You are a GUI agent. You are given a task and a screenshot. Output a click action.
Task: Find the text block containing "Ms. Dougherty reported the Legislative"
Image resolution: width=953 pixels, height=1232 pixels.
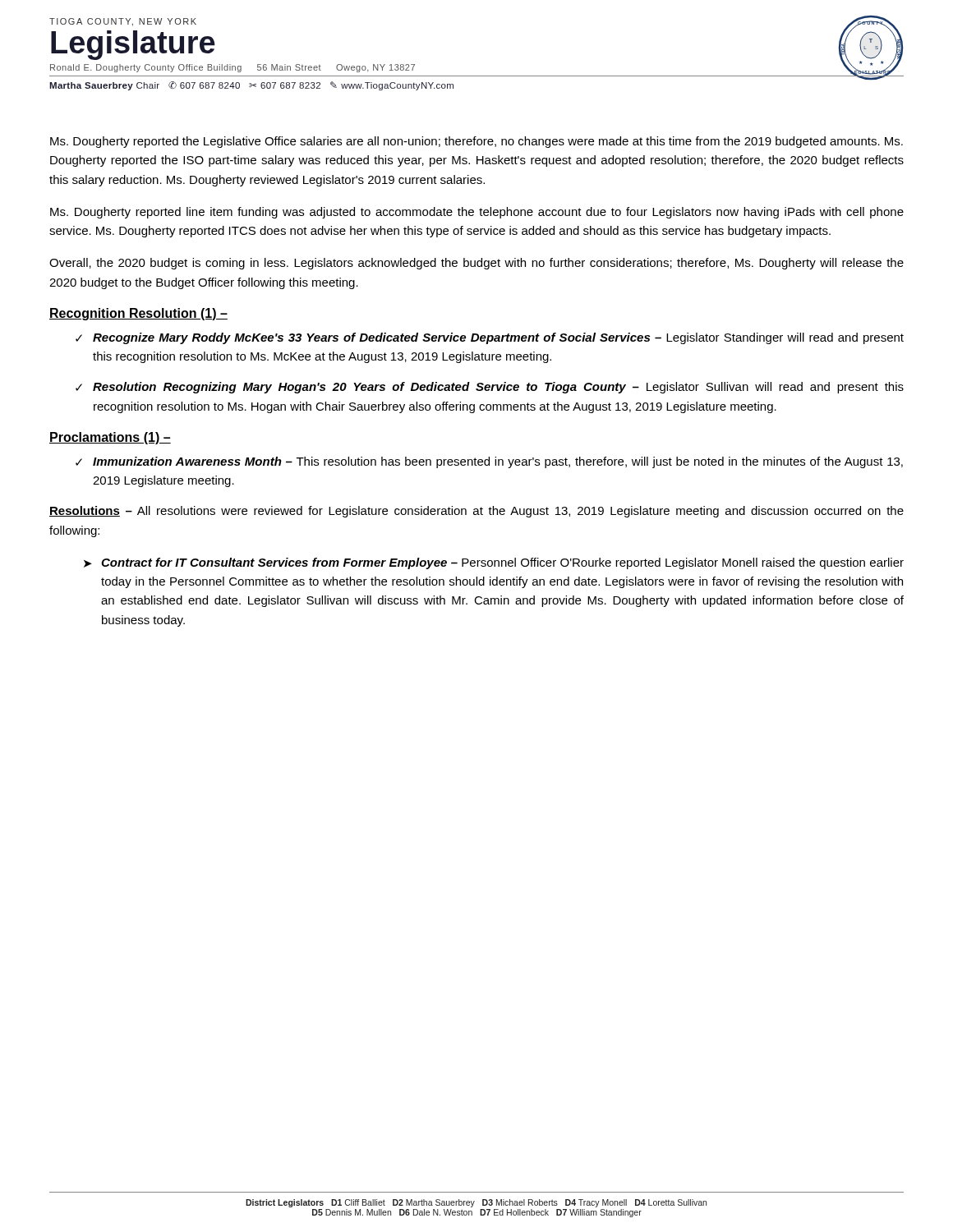(476, 160)
